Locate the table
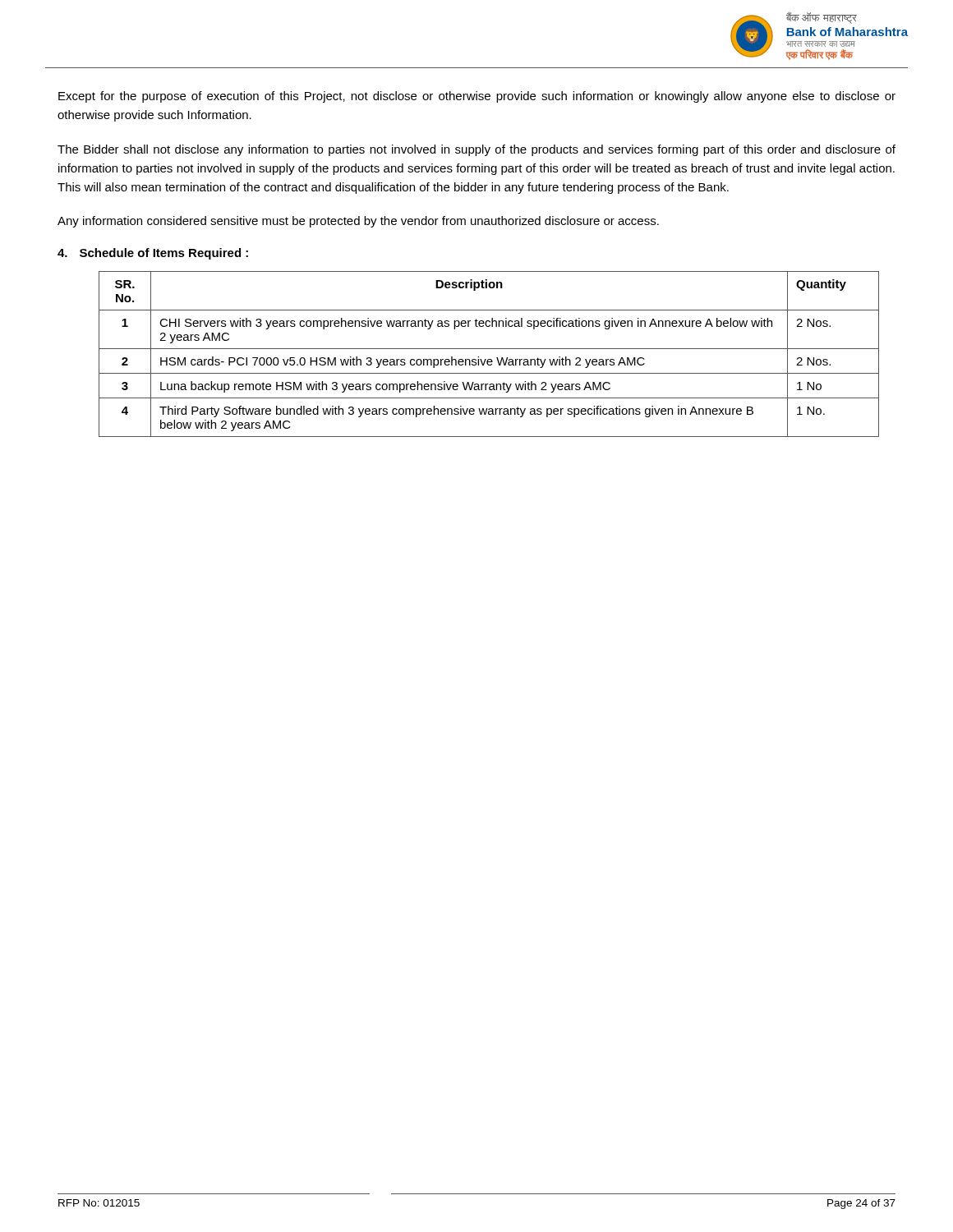 point(485,354)
